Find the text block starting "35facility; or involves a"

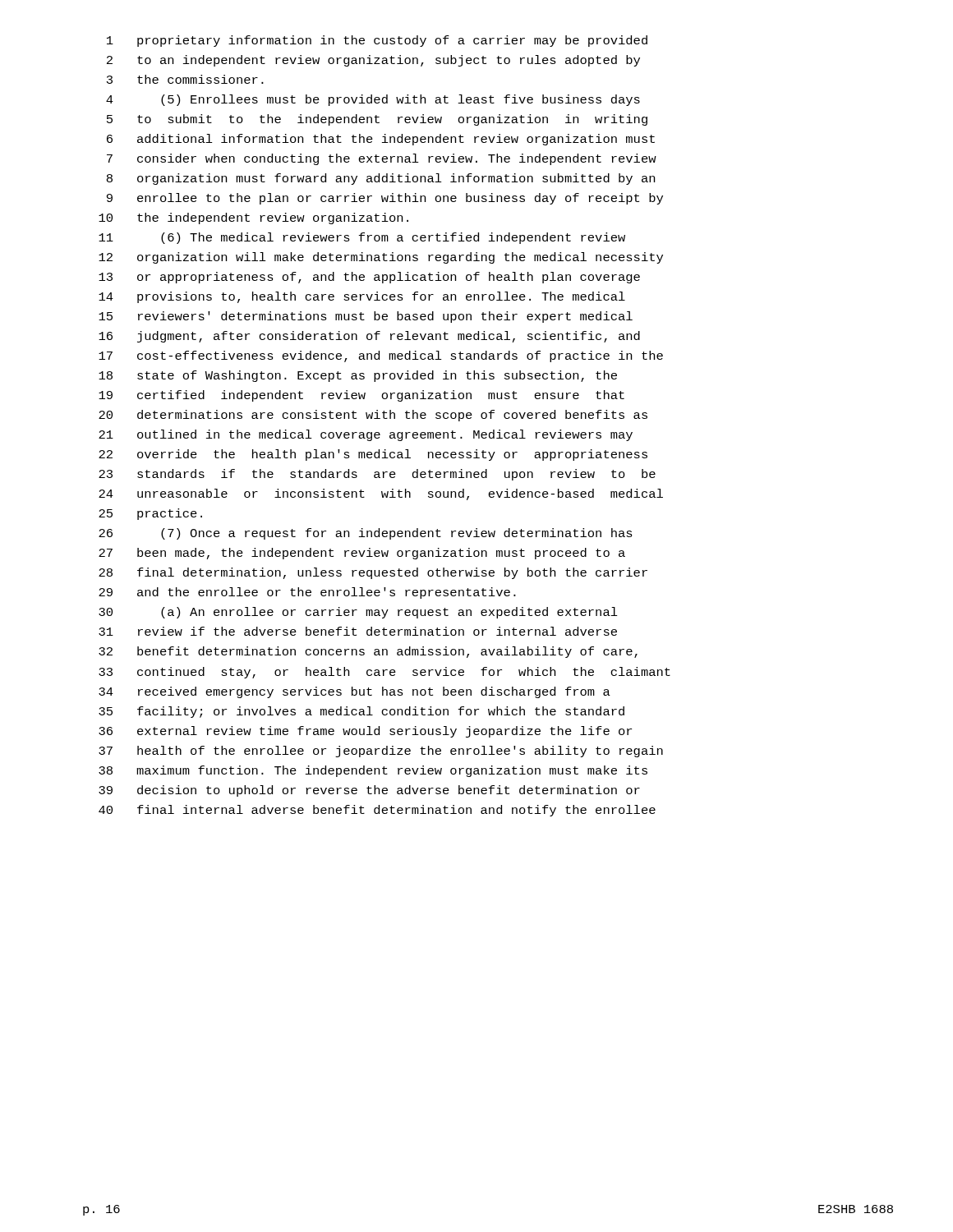point(488,712)
